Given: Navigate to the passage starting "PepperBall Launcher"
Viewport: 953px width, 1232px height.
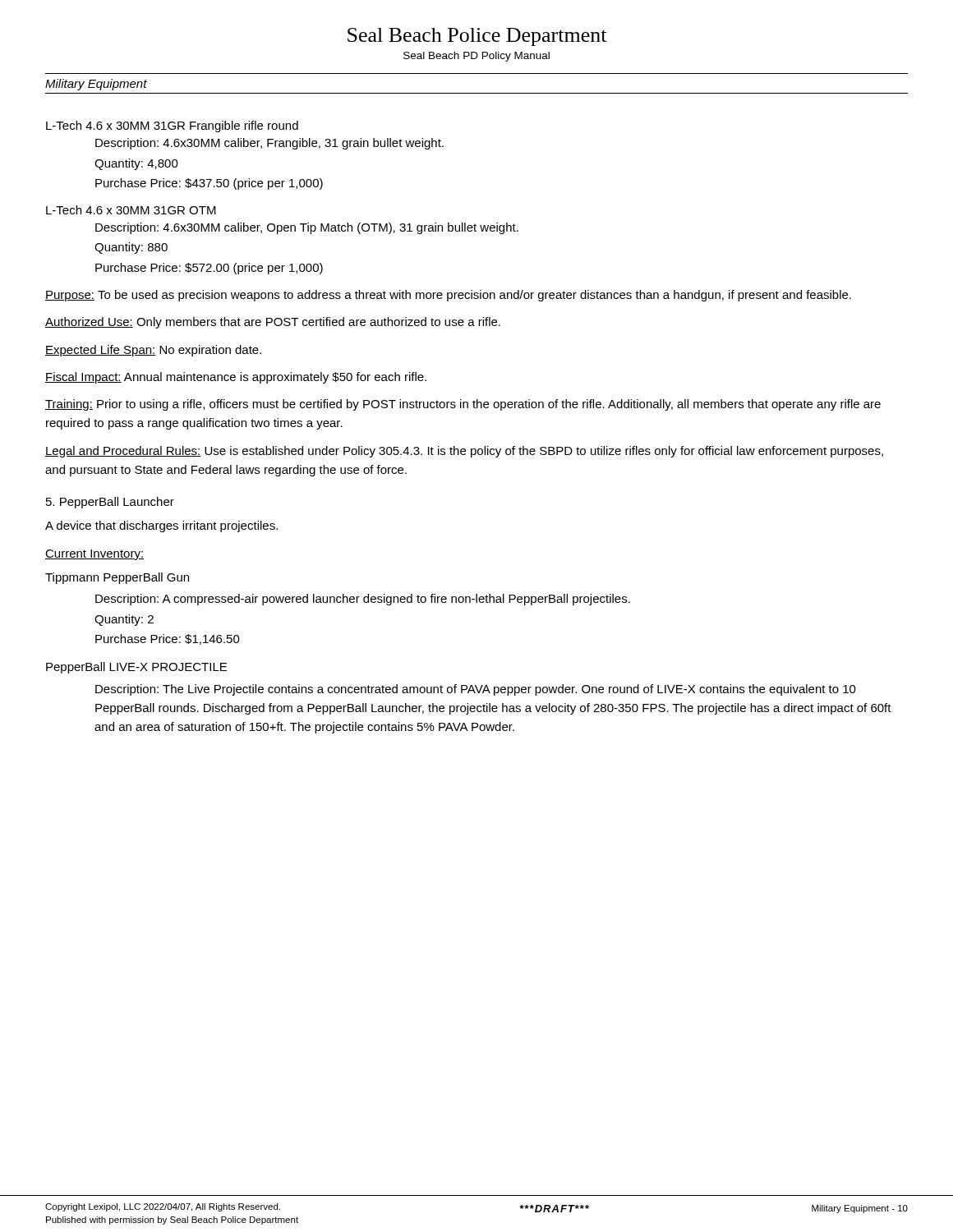Looking at the screenshot, I should coord(110,501).
